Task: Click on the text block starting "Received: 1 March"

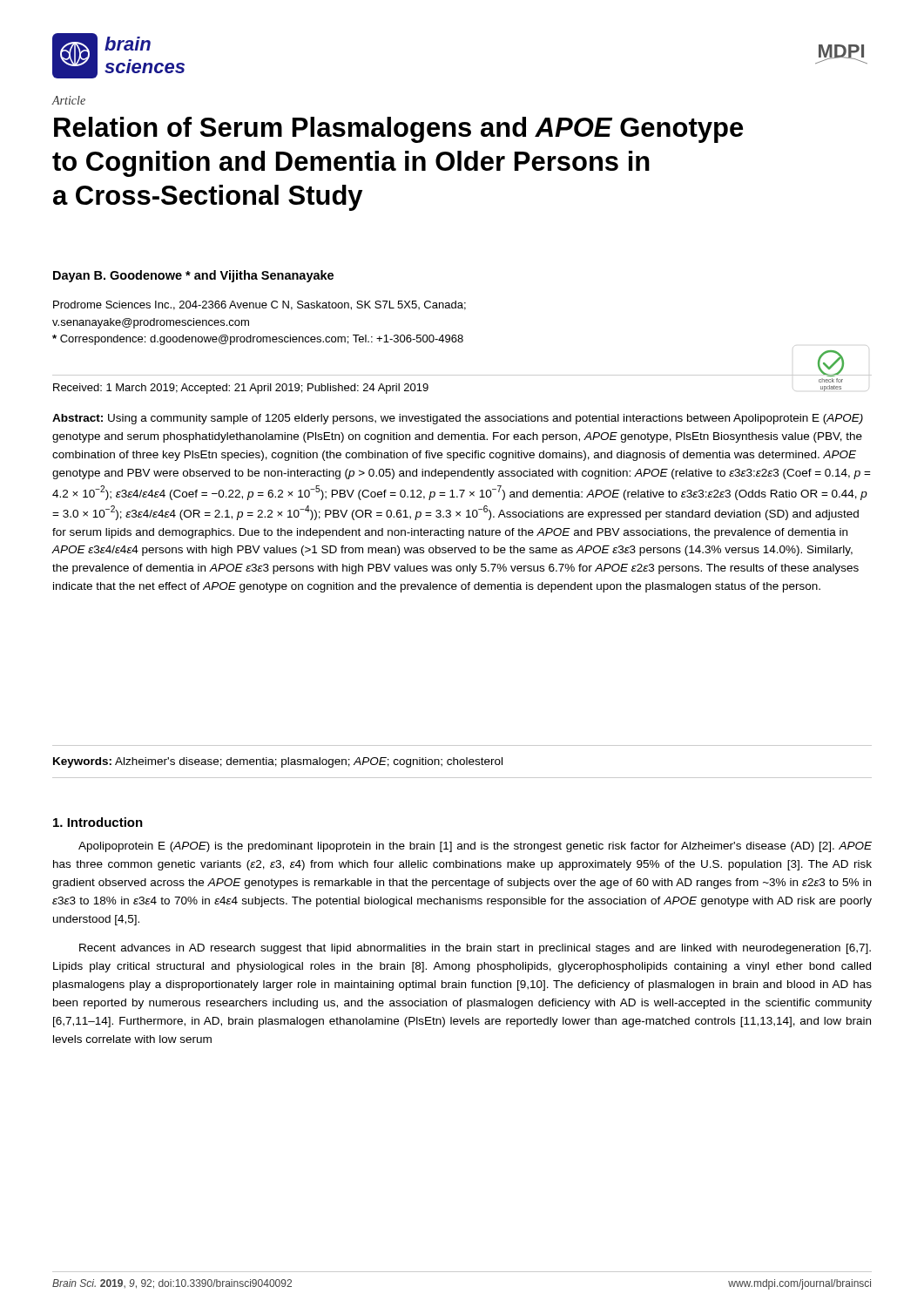Action: (240, 387)
